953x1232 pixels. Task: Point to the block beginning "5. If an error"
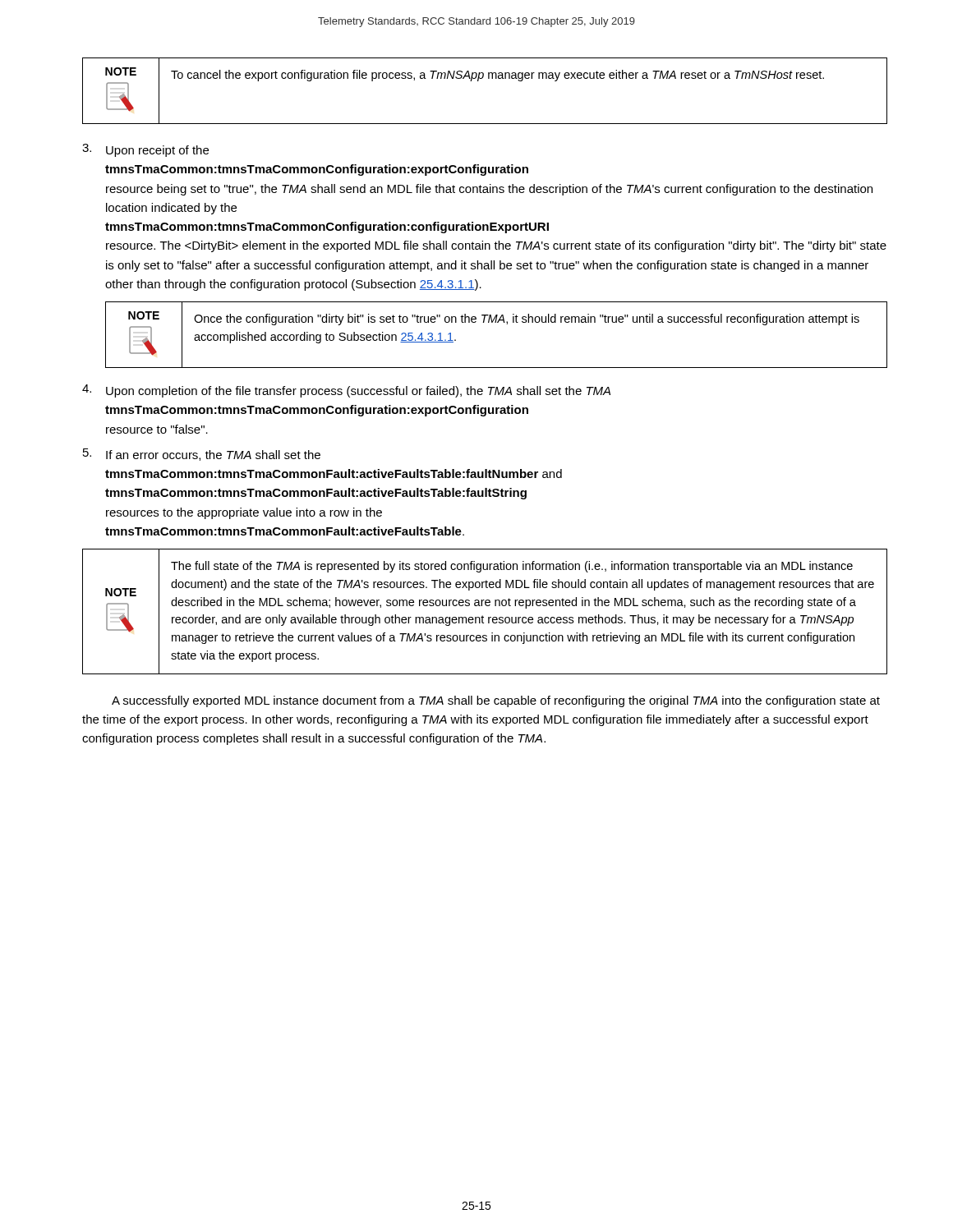(485, 493)
